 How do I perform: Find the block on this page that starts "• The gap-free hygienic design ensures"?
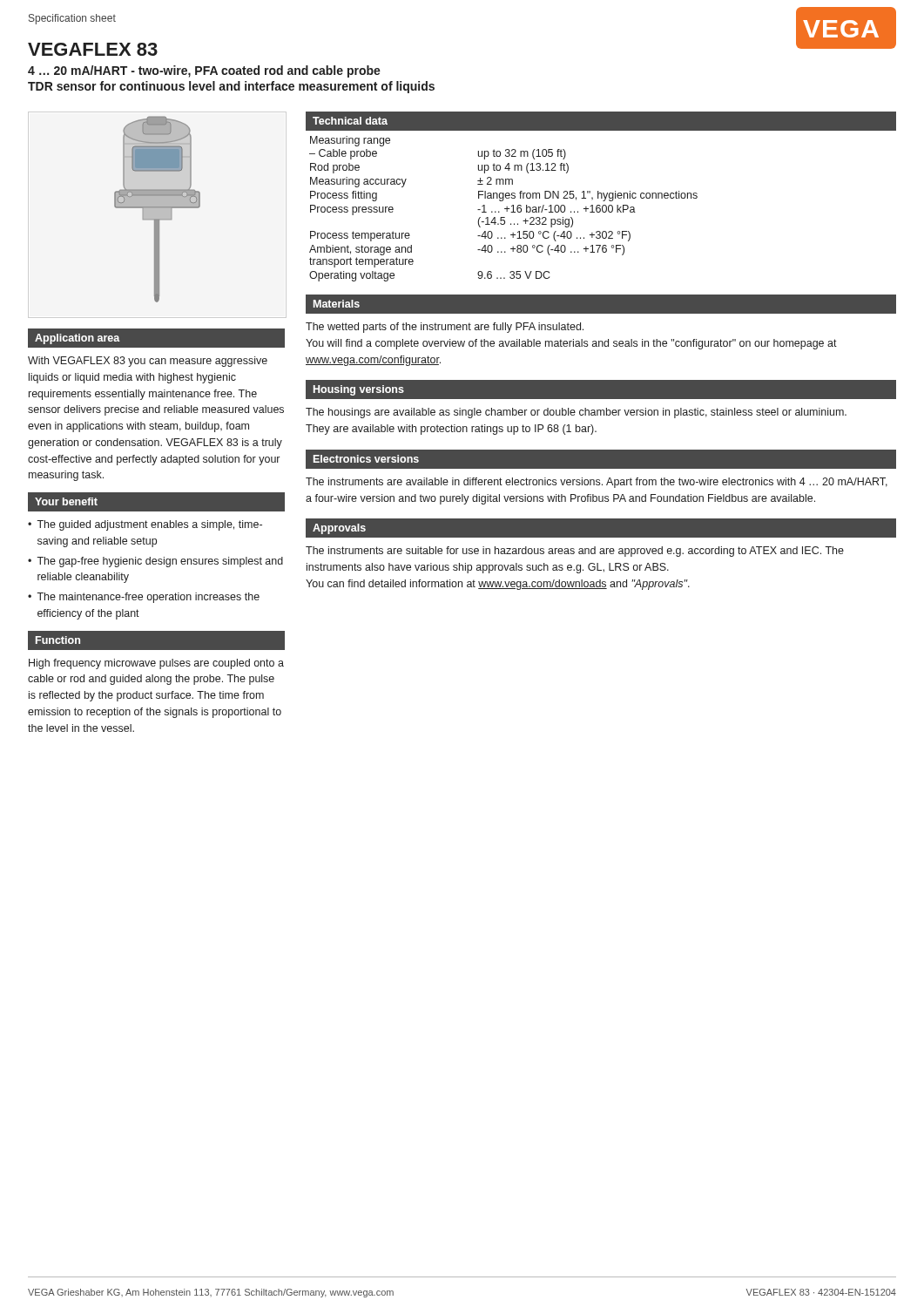click(x=156, y=569)
